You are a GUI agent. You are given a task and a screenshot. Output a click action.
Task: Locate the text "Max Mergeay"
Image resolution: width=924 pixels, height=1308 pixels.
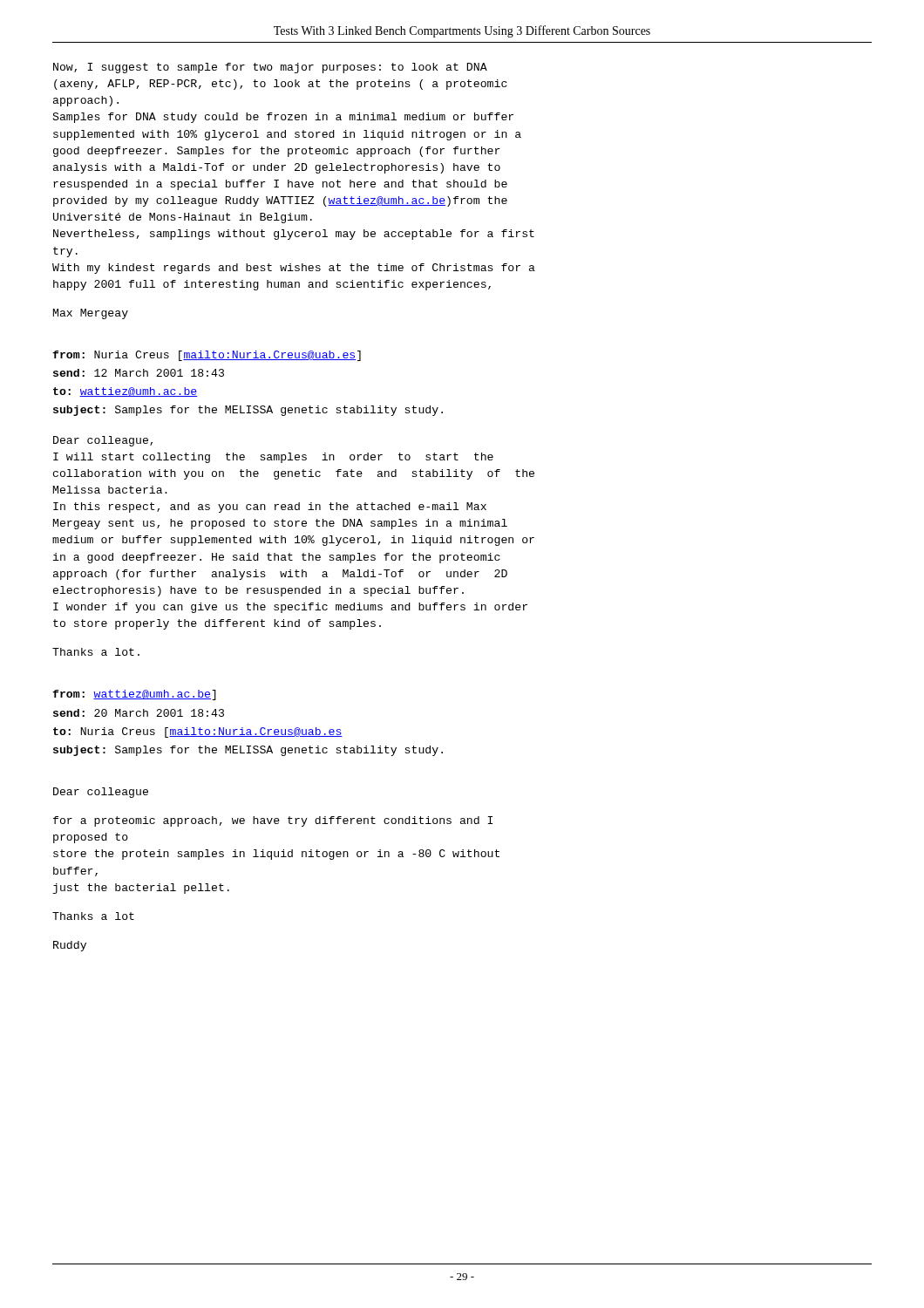pyautogui.click(x=90, y=313)
